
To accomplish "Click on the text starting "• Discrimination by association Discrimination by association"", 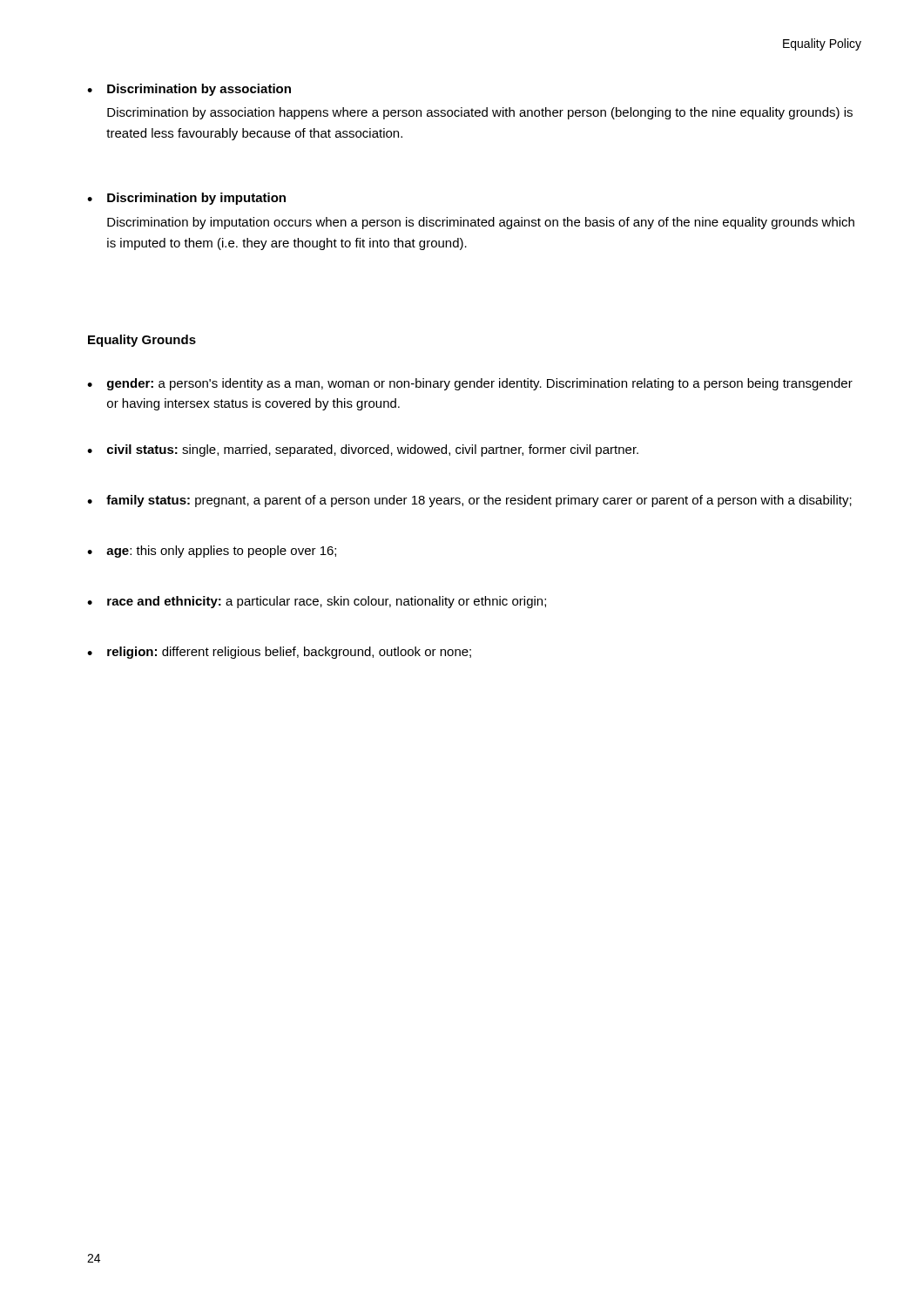I will (474, 111).
